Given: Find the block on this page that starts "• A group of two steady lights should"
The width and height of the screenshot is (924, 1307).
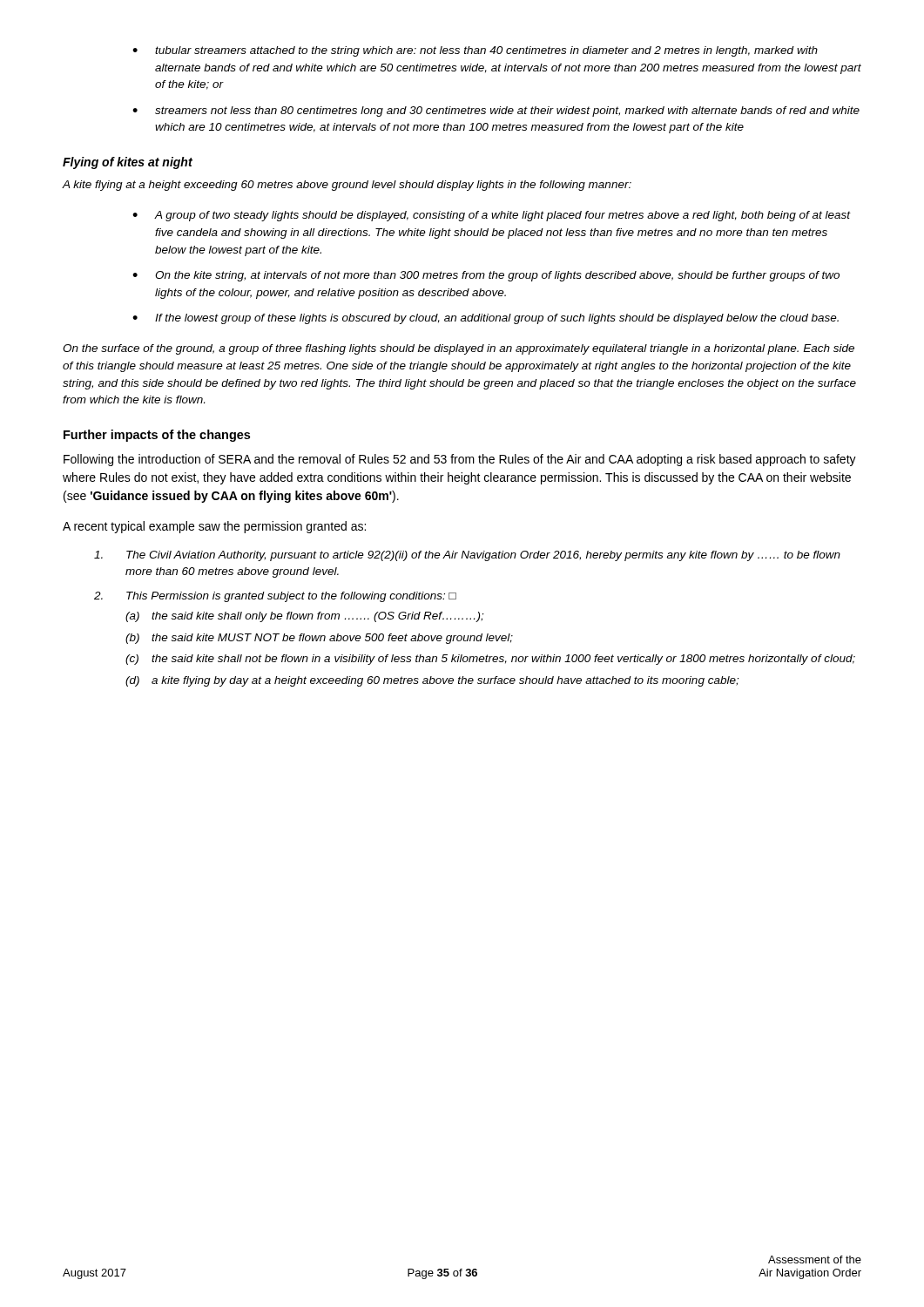Looking at the screenshot, I should (497, 232).
